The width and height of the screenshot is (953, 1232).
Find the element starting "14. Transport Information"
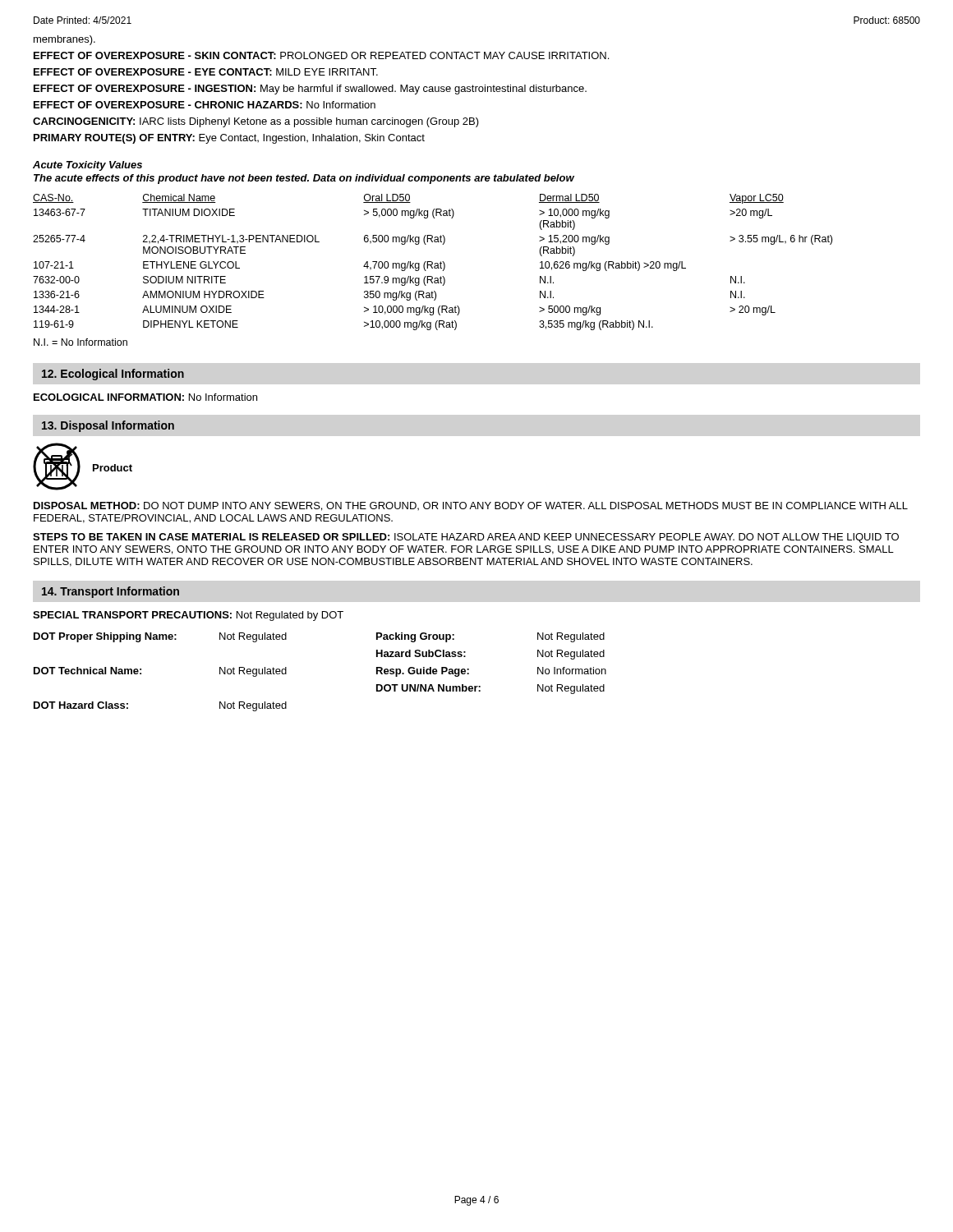coord(110,591)
